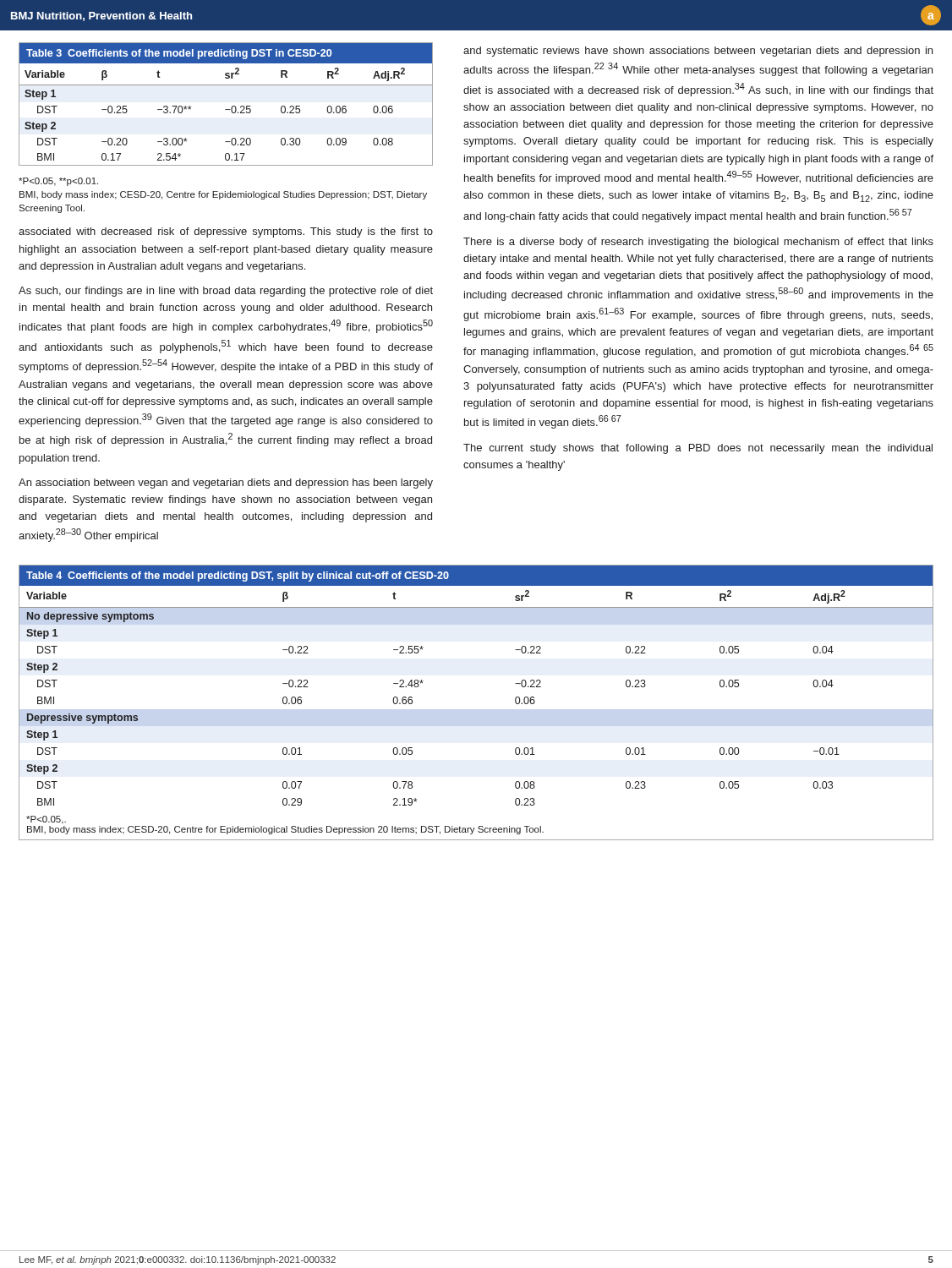Navigate to the text block starting "and systematic reviews have"
This screenshot has width=952, height=1268.
click(x=698, y=134)
